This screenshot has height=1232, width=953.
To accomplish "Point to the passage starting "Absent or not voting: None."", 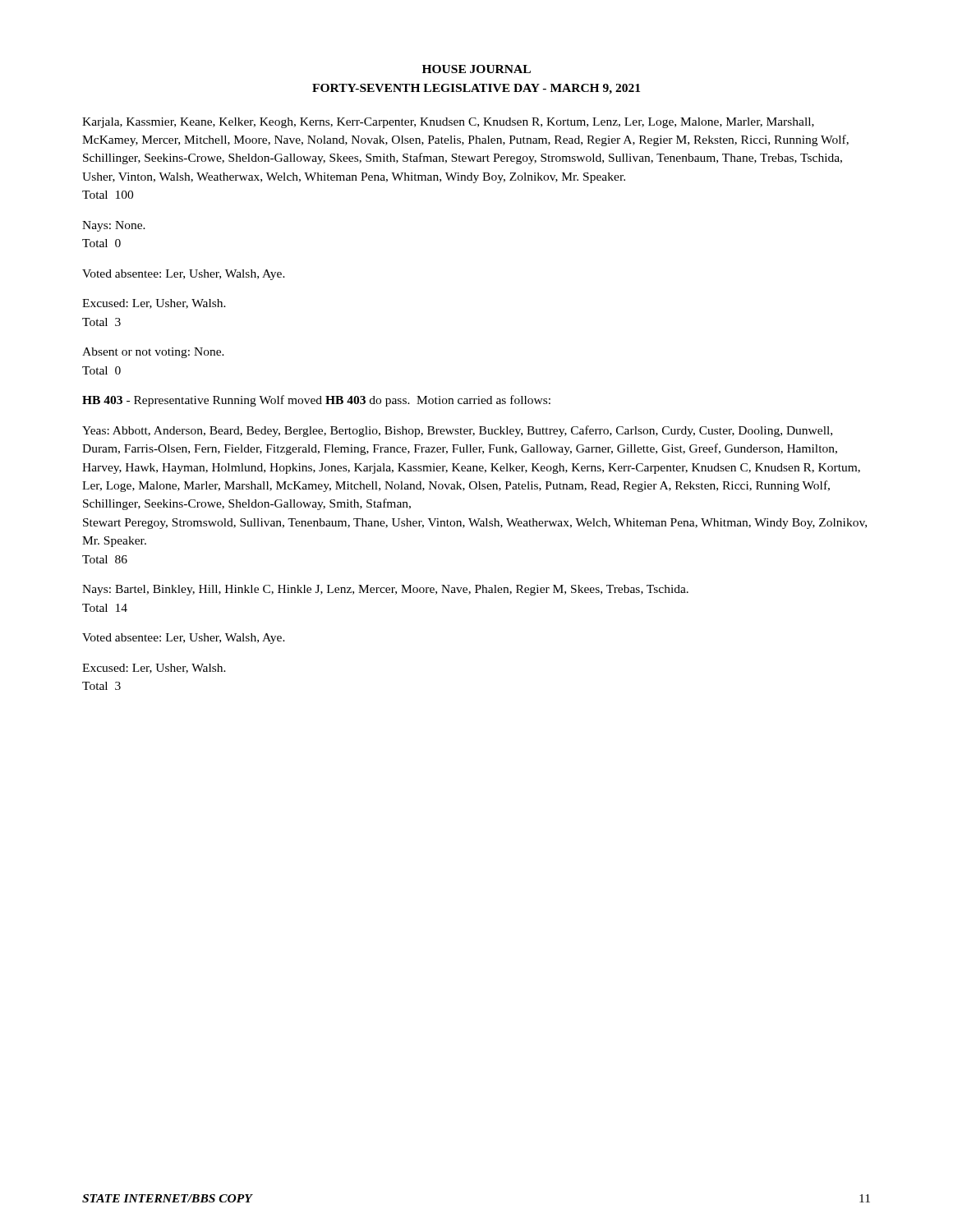I will point(153,361).
